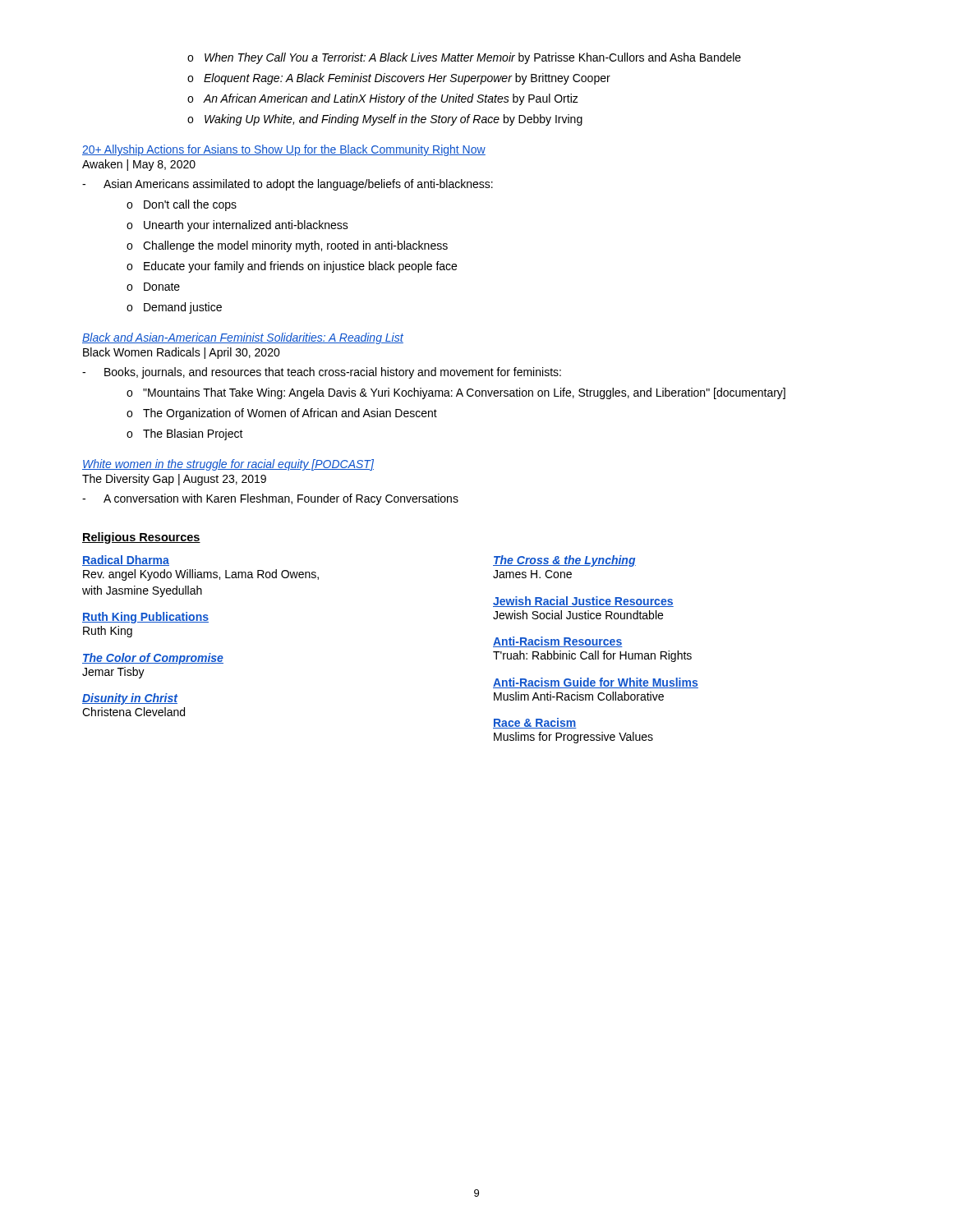Click on the title containing "Disunity in Christ"
953x1232 pixels.
(x=130, y=698)
